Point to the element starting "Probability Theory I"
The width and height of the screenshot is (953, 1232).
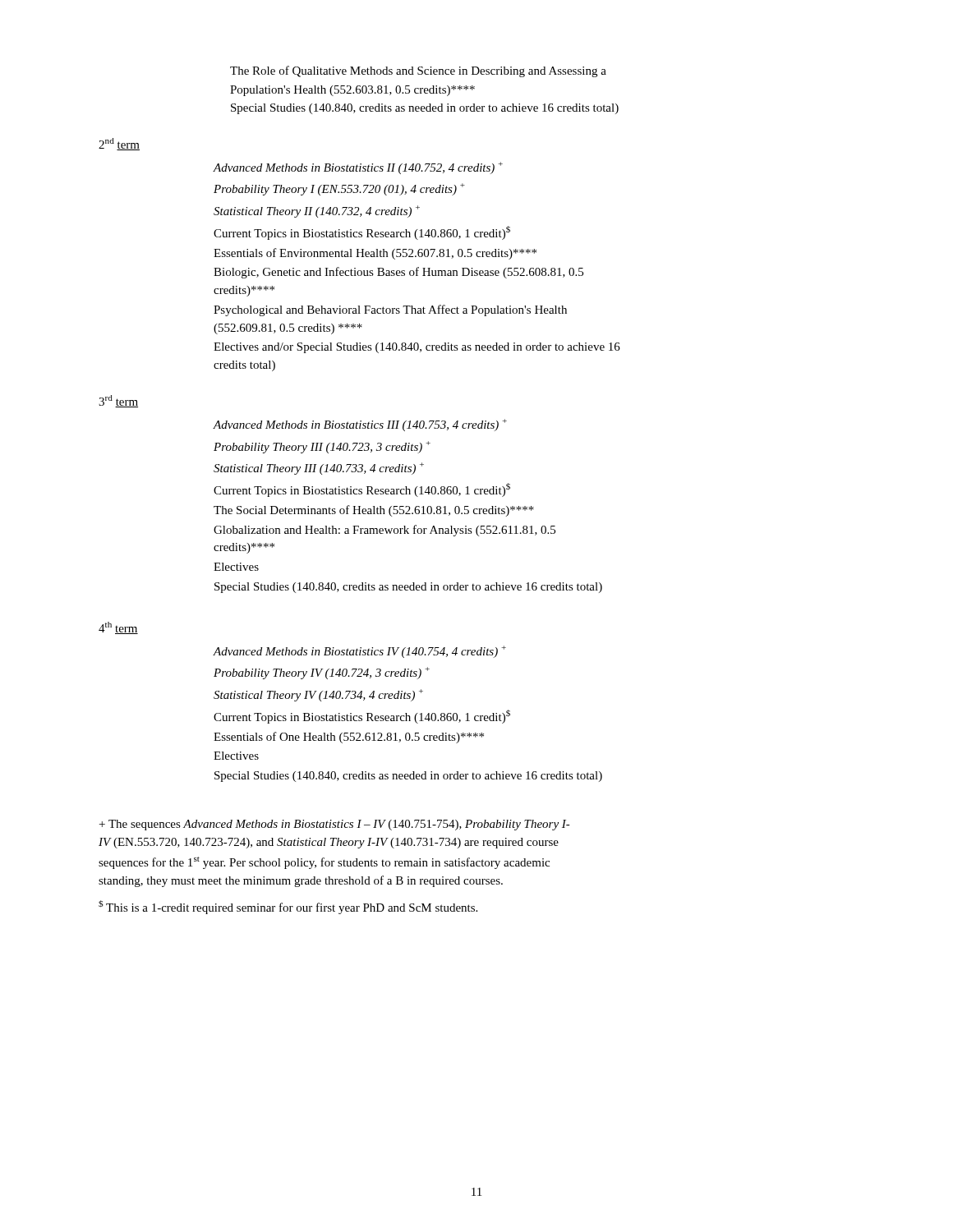point(339,189)
